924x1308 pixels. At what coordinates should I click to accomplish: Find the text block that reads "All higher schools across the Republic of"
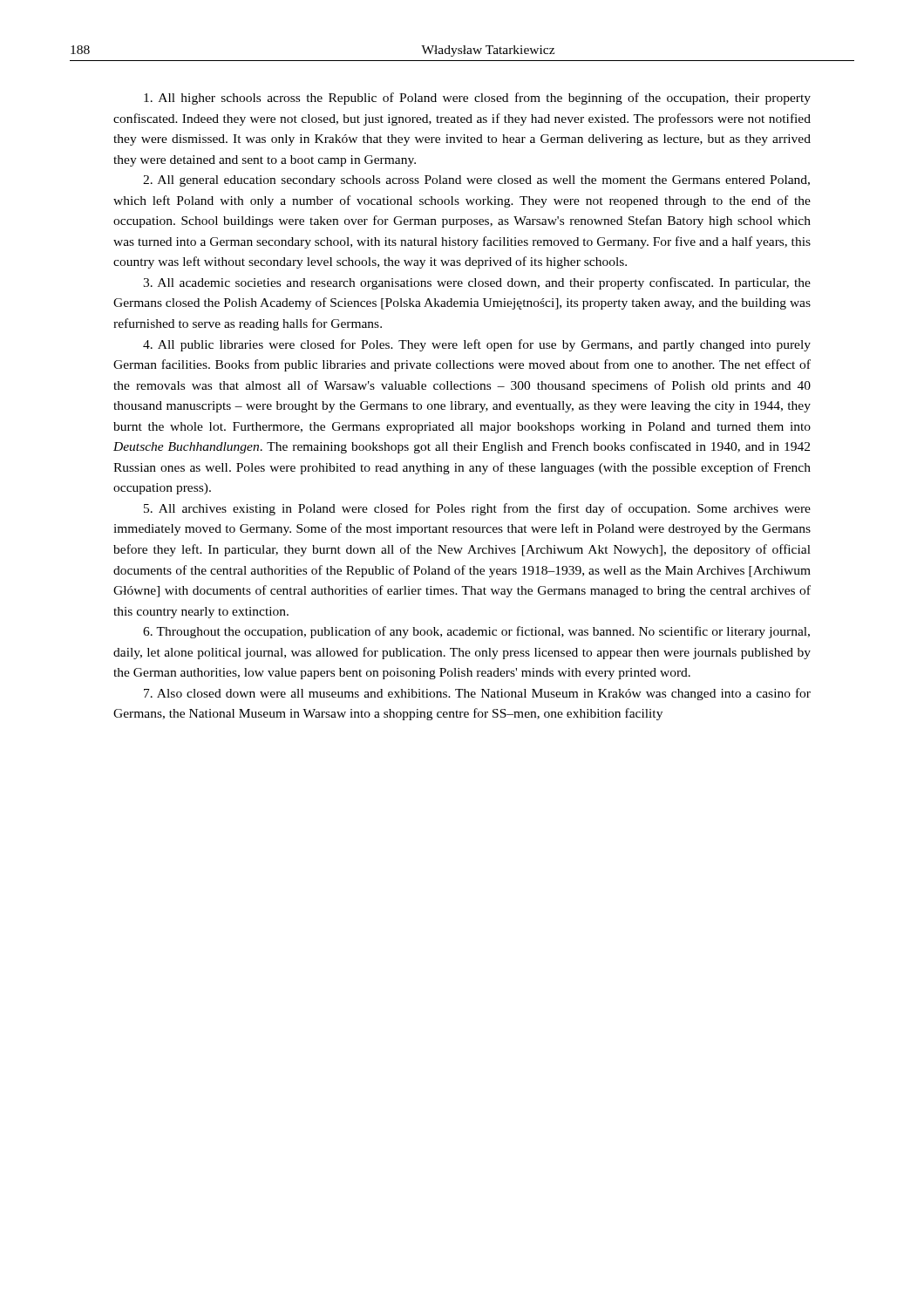462,128
